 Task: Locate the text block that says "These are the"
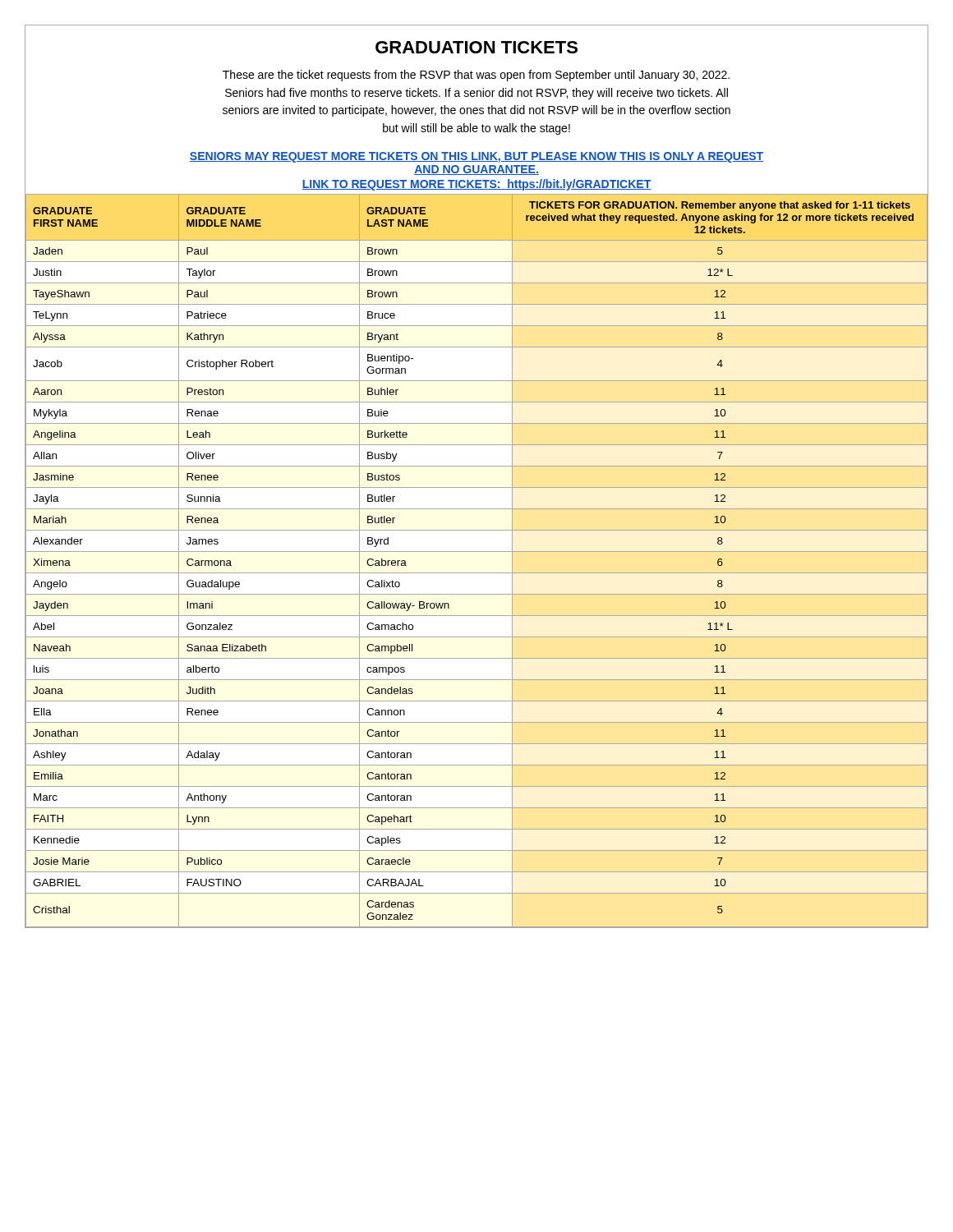pos(476,101)
